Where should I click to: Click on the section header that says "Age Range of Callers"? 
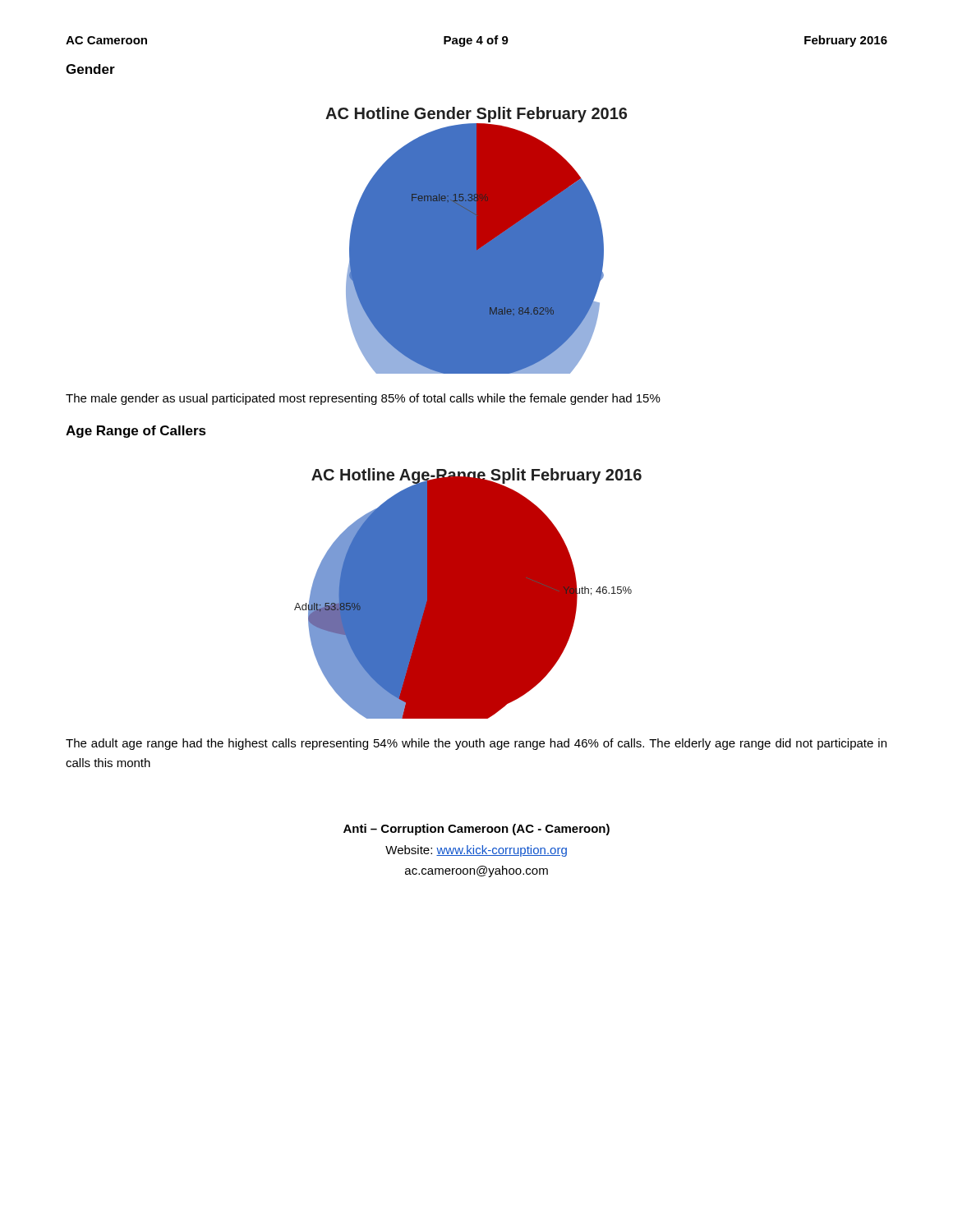136,431
